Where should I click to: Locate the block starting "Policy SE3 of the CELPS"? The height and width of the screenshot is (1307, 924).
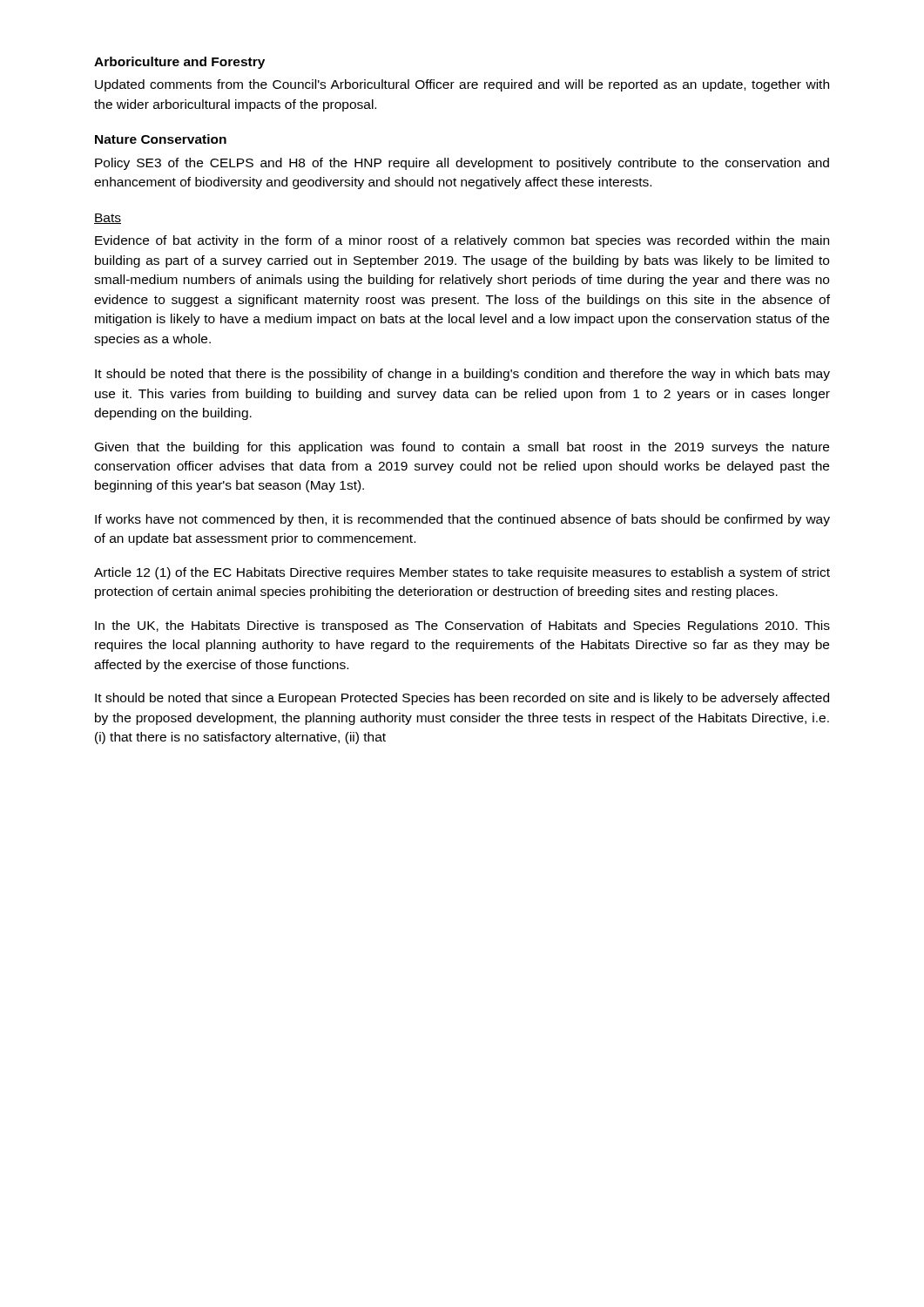[x=462, y=173]
